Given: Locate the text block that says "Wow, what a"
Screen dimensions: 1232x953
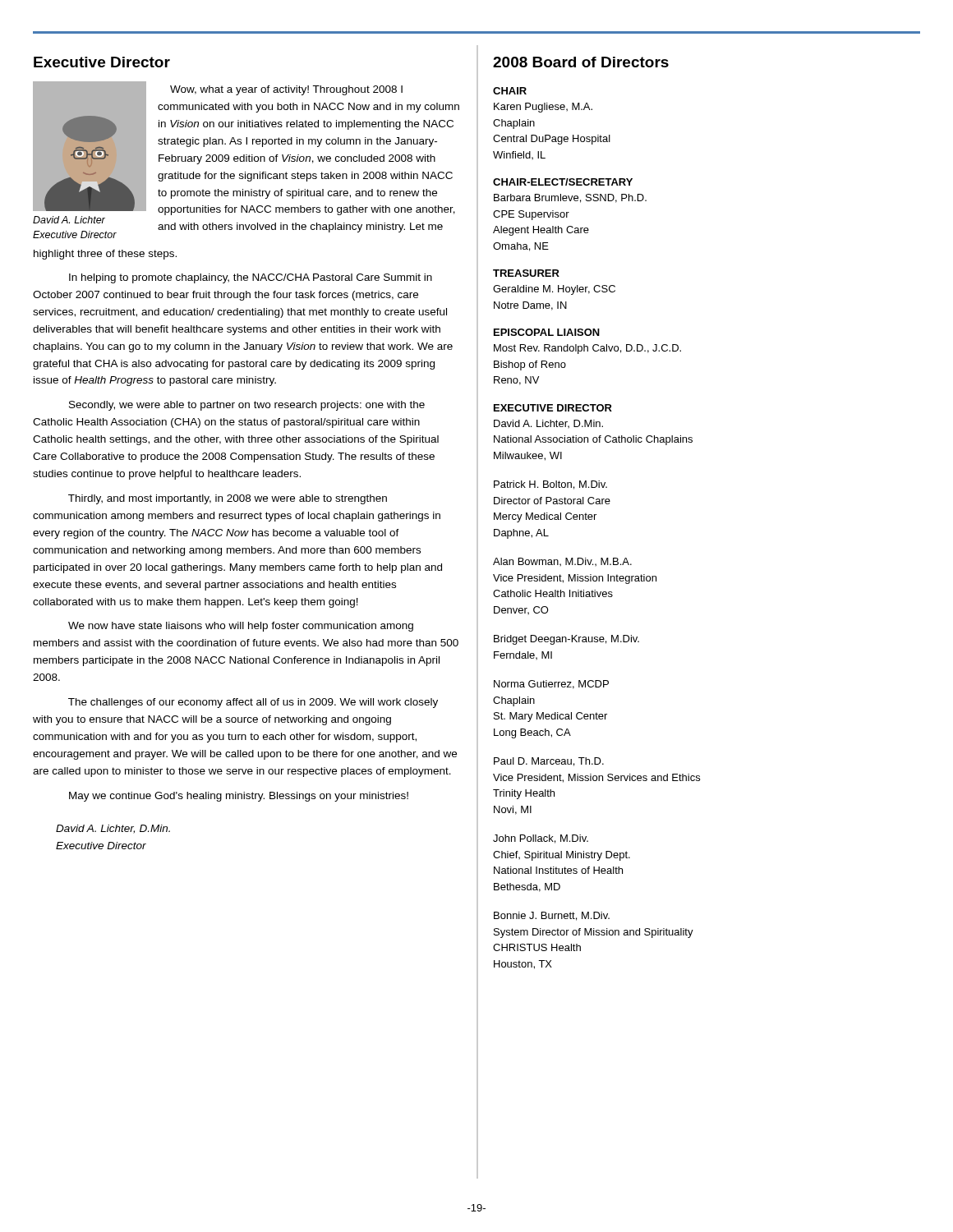Looking at the screenshot, I should point(309,159).
